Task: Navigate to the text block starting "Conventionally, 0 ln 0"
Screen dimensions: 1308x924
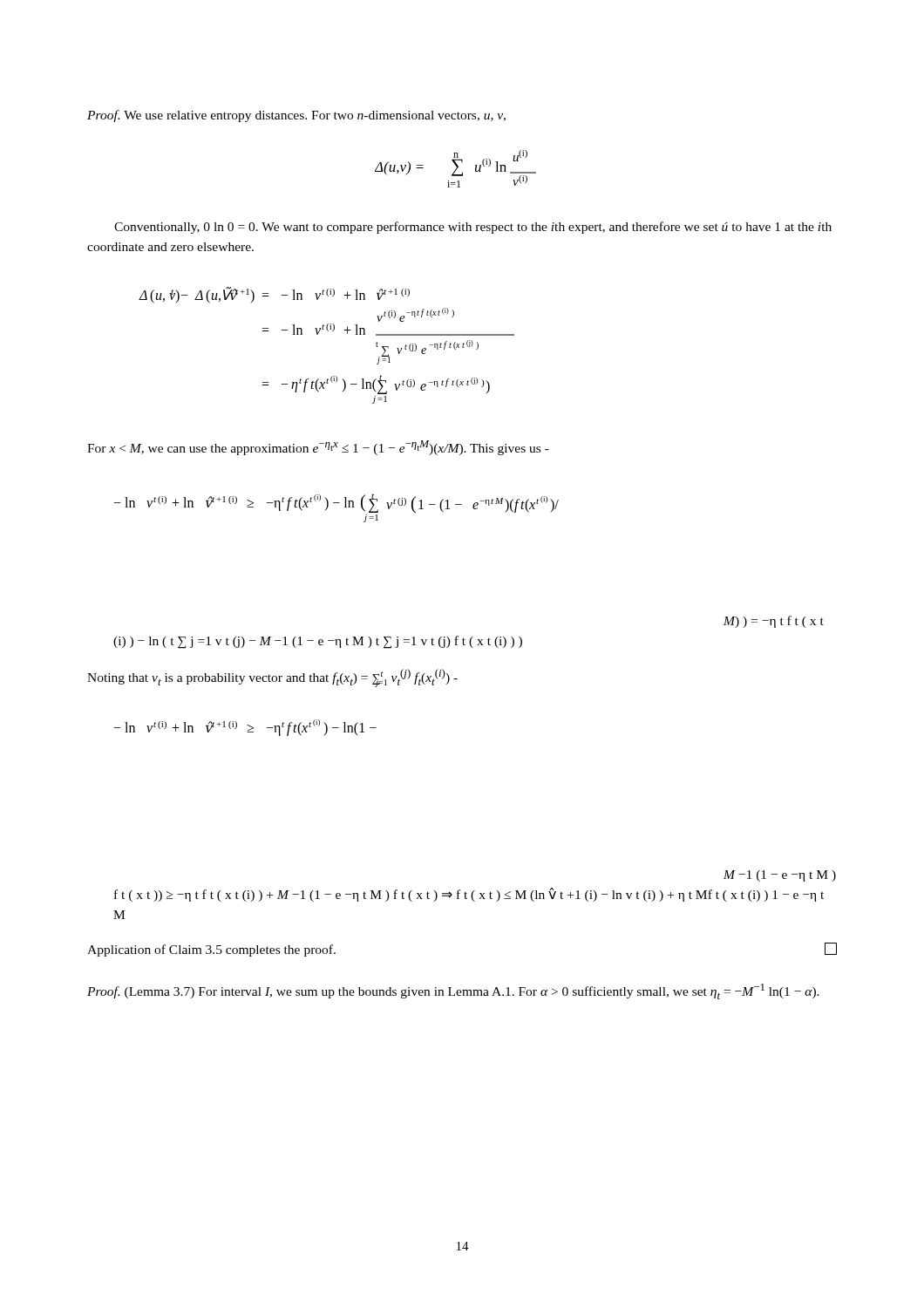Action: 459,236
